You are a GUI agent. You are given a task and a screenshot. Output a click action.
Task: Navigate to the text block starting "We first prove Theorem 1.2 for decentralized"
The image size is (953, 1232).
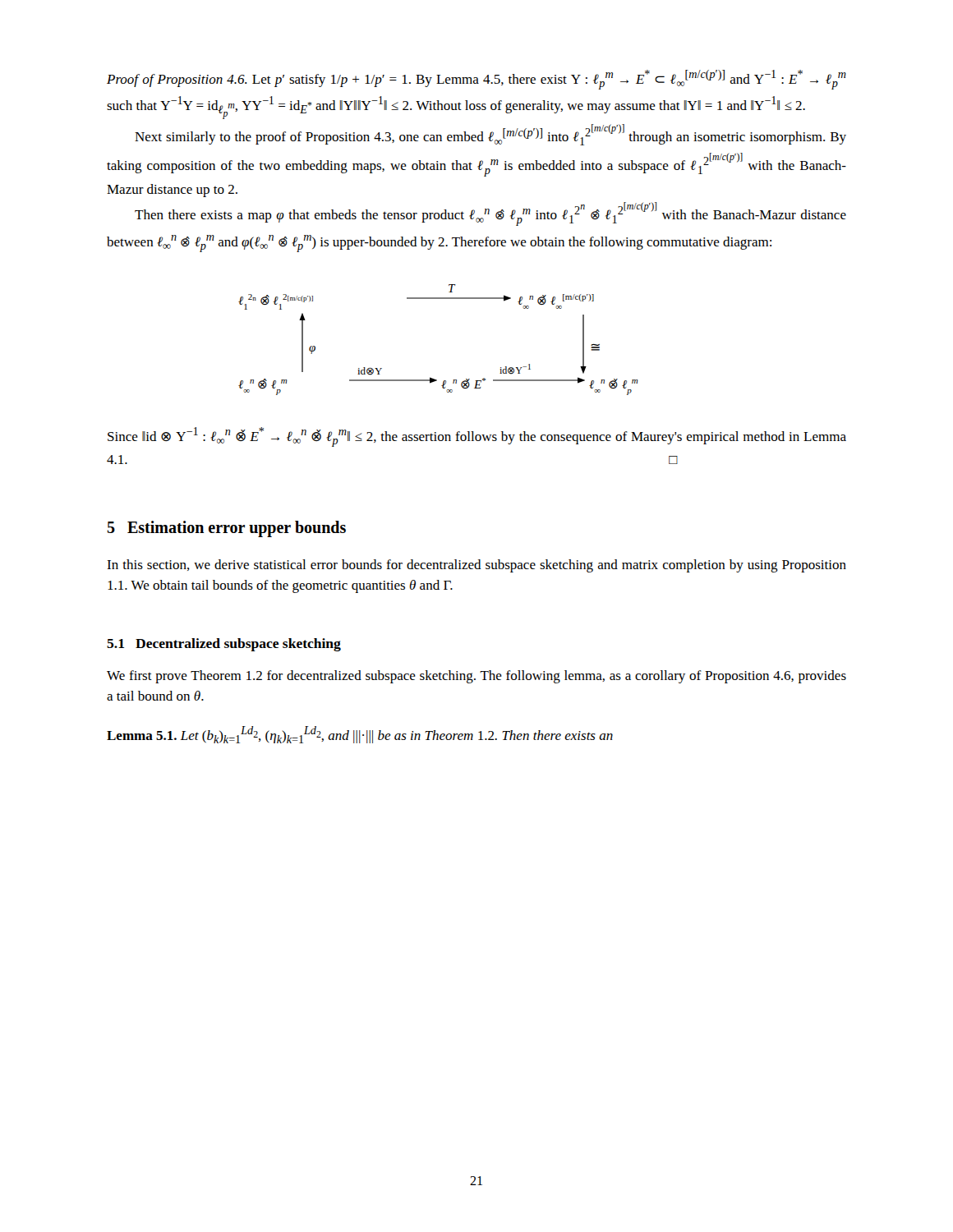476,686
